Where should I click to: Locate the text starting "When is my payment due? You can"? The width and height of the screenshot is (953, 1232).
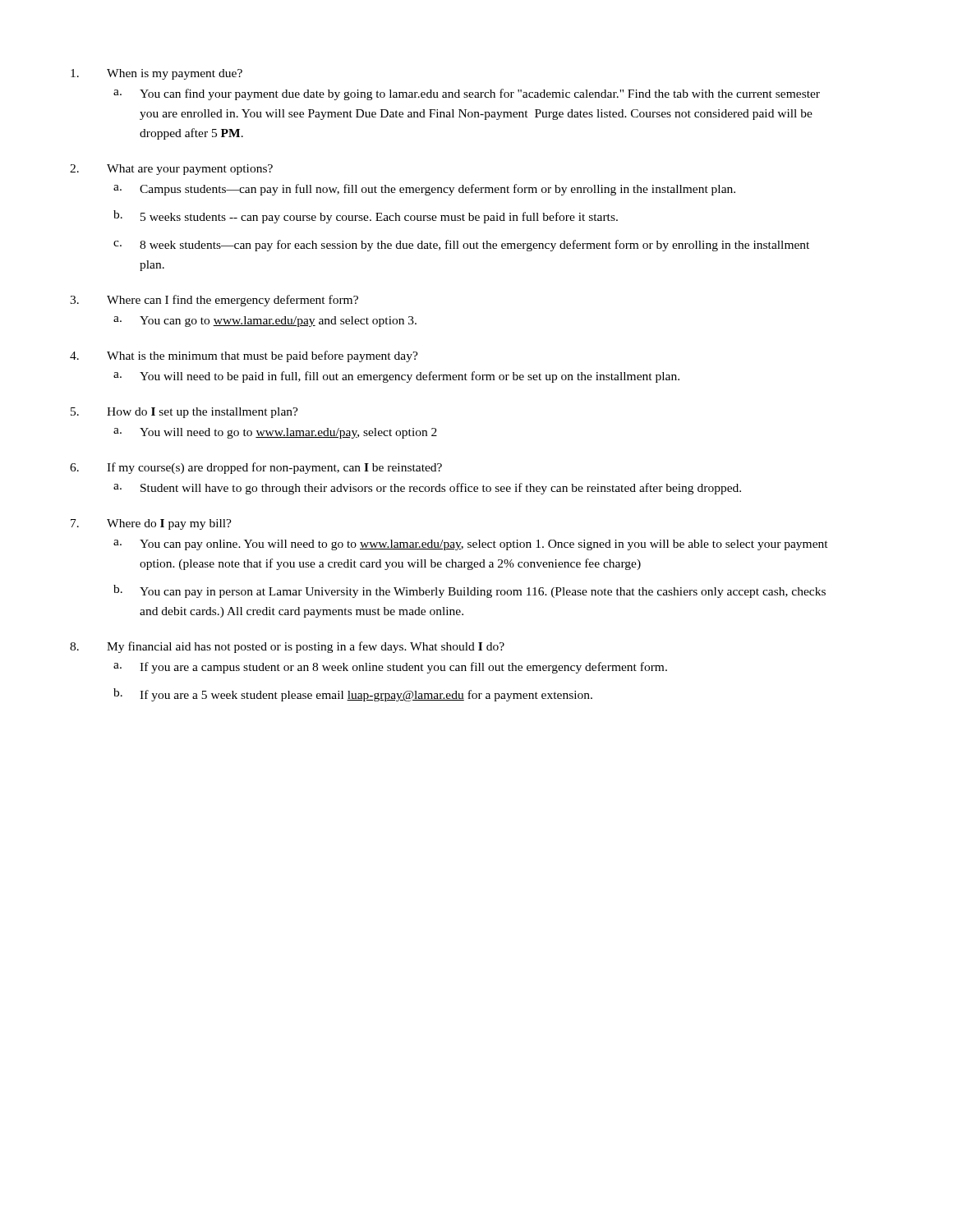pos(468,104)
